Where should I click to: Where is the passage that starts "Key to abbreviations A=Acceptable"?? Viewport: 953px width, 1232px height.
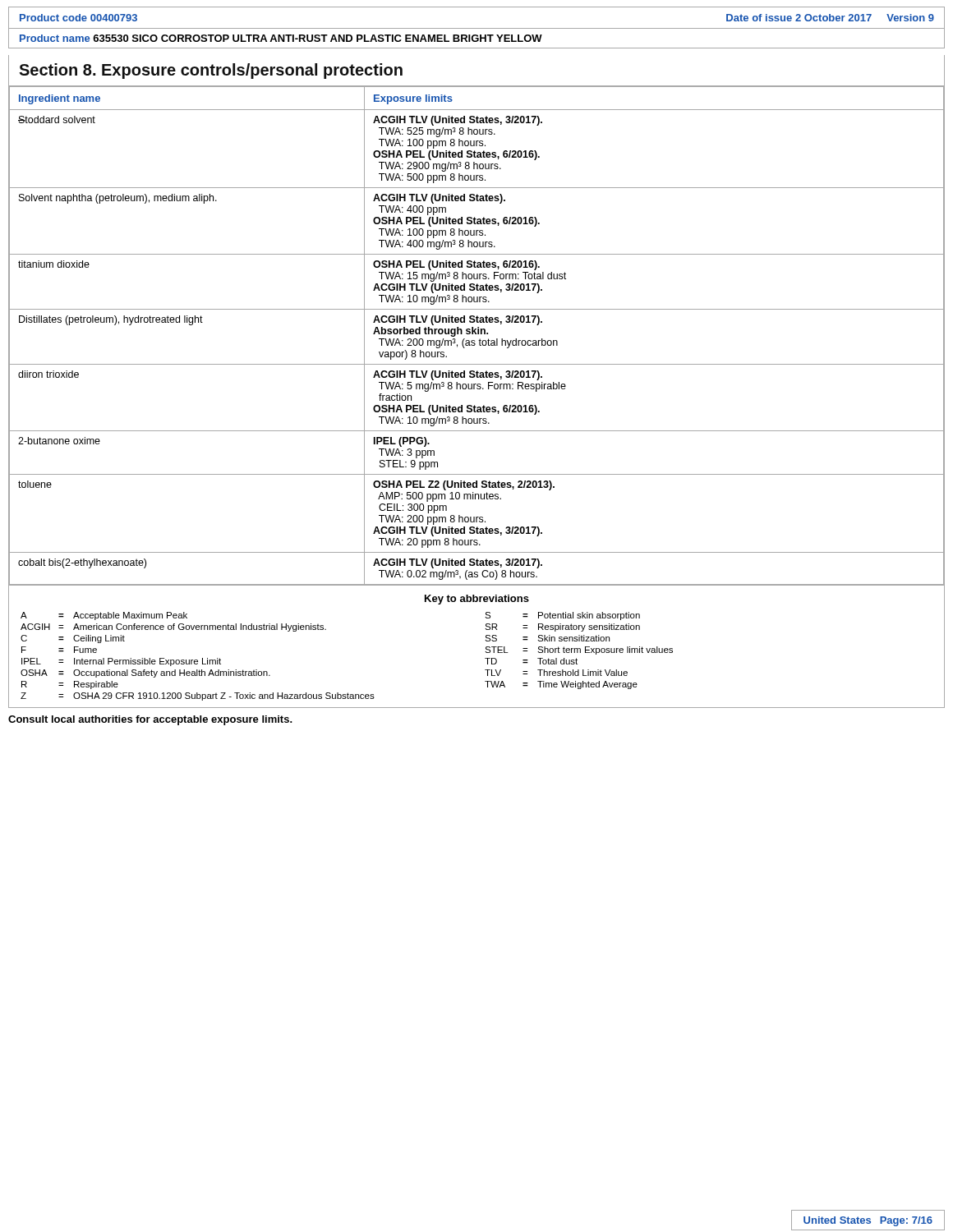tap(476, 647)
